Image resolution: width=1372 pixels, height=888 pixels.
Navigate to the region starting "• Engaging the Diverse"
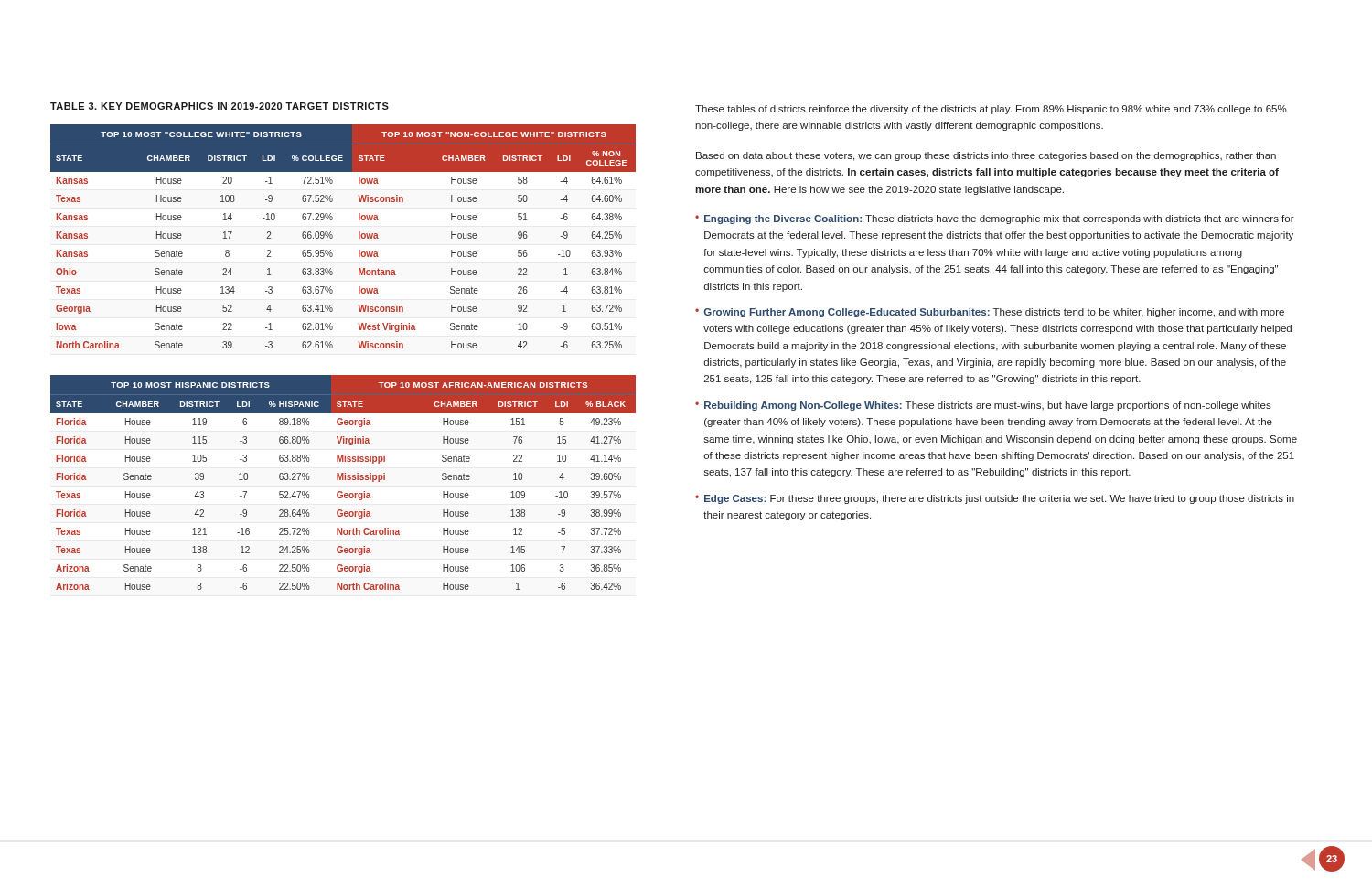tap(997, 252)
